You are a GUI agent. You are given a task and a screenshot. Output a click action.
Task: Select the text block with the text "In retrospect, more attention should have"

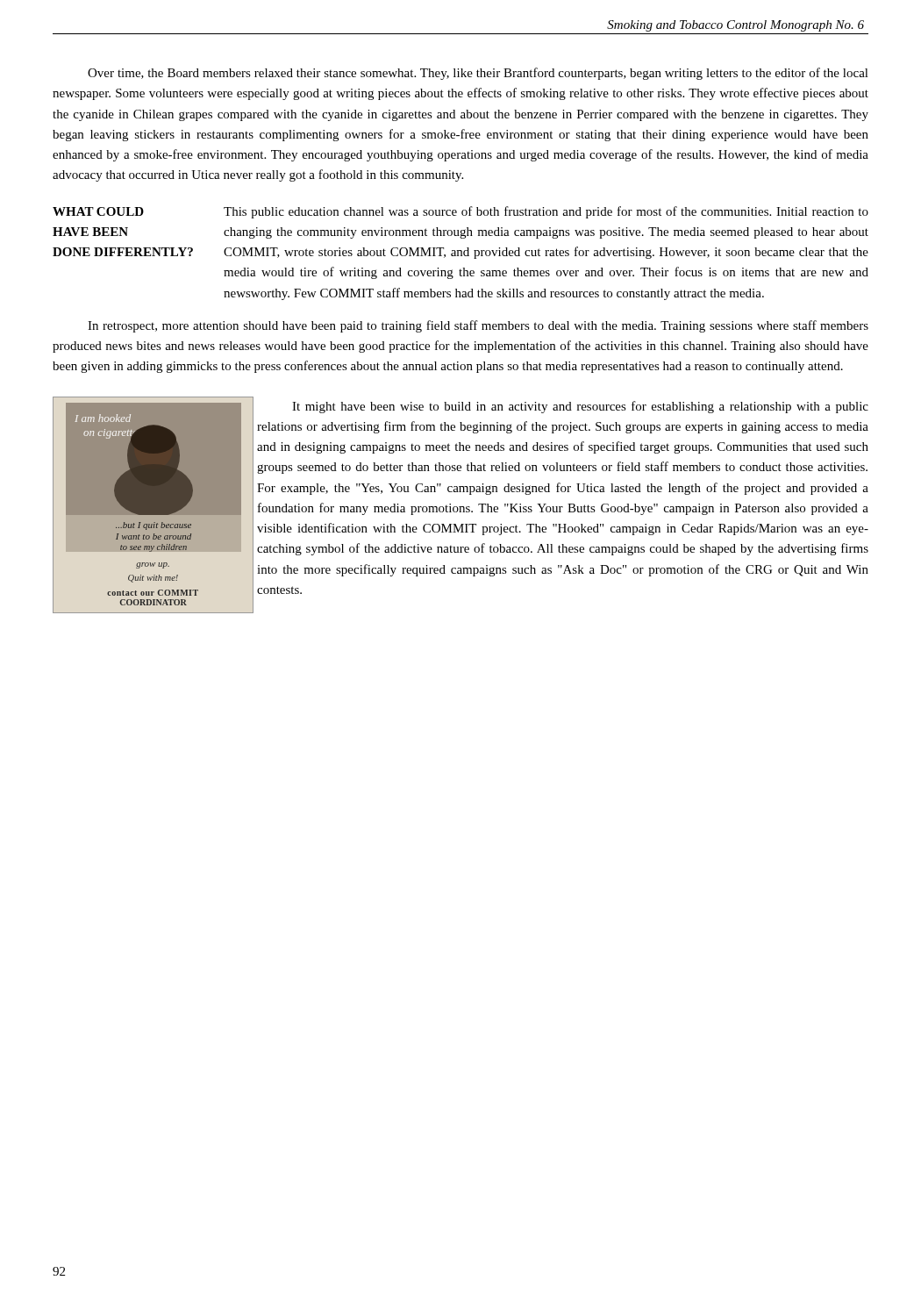point(460,346)
